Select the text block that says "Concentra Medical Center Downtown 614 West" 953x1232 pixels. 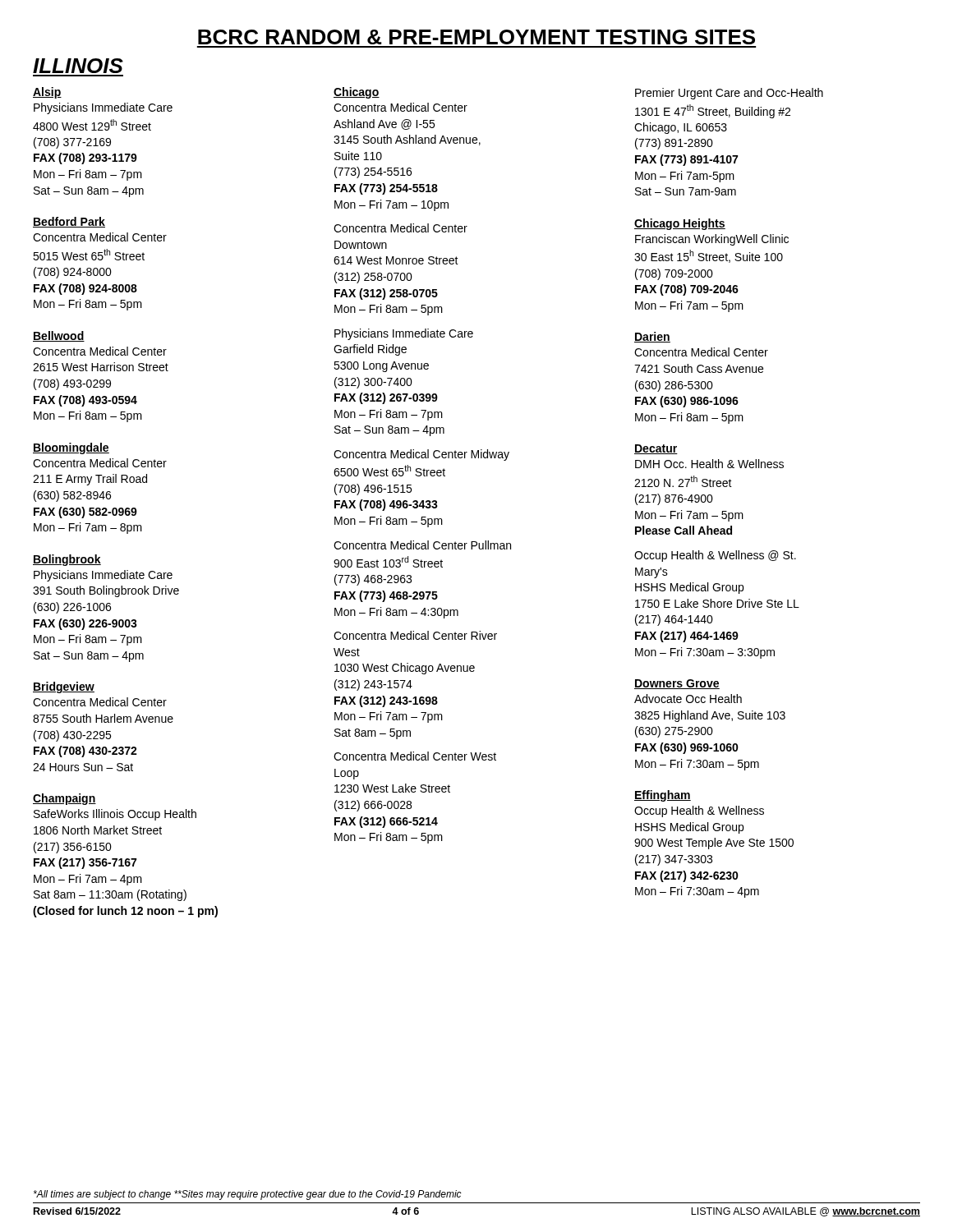(401, 228)
